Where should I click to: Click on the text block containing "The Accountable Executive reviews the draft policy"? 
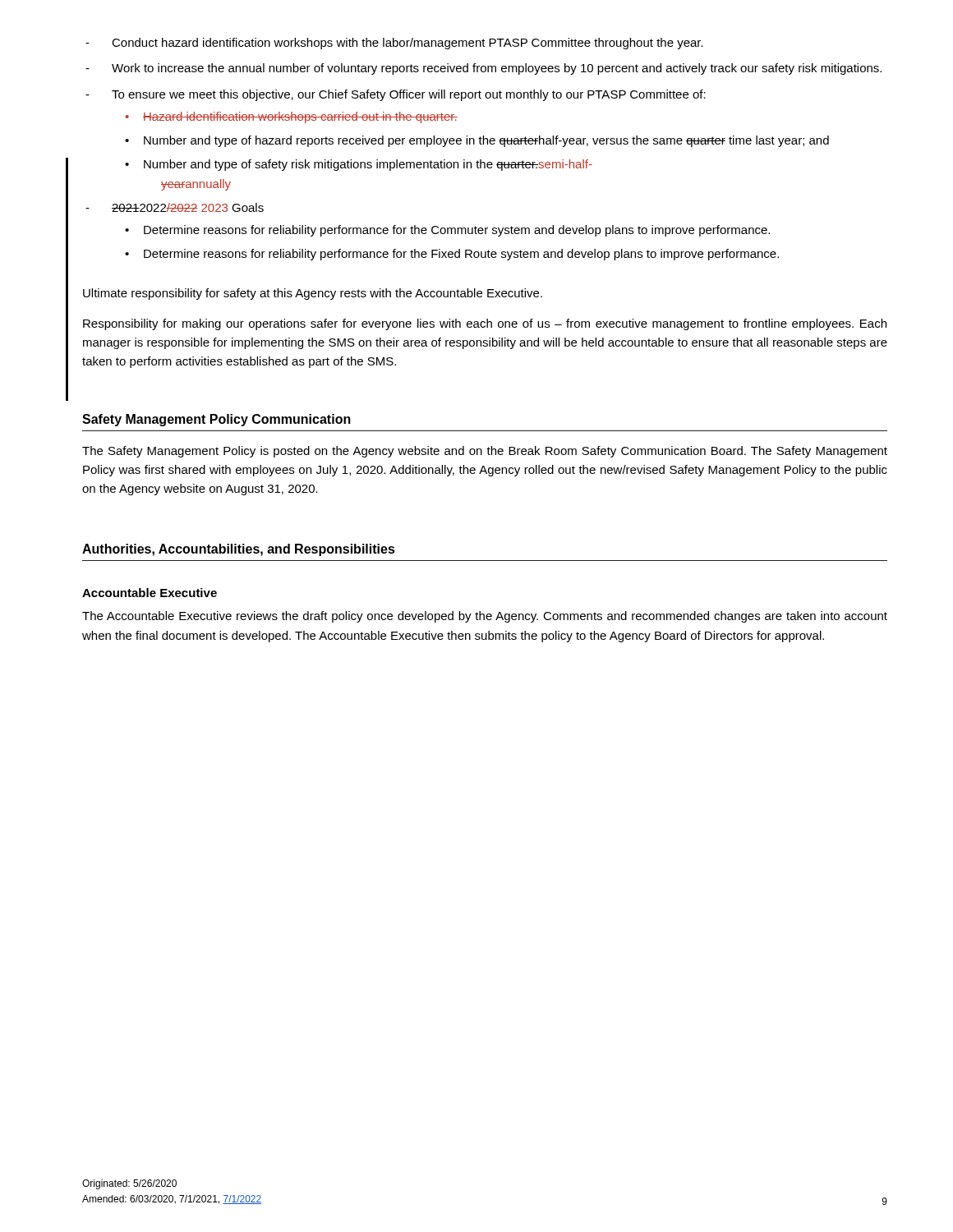(x=485, y=625)
